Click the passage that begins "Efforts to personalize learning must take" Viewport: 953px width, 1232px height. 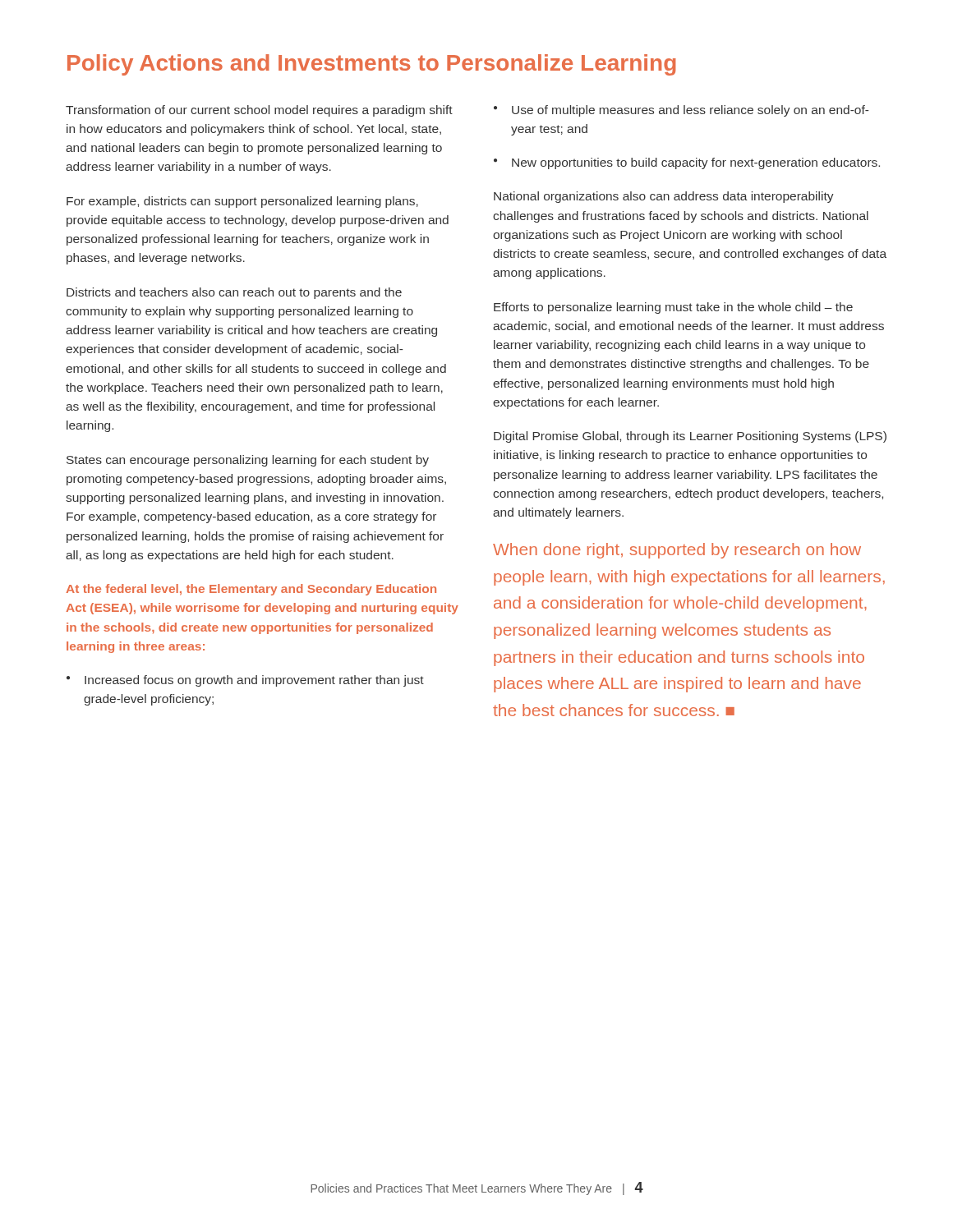[x=690, y=354]
